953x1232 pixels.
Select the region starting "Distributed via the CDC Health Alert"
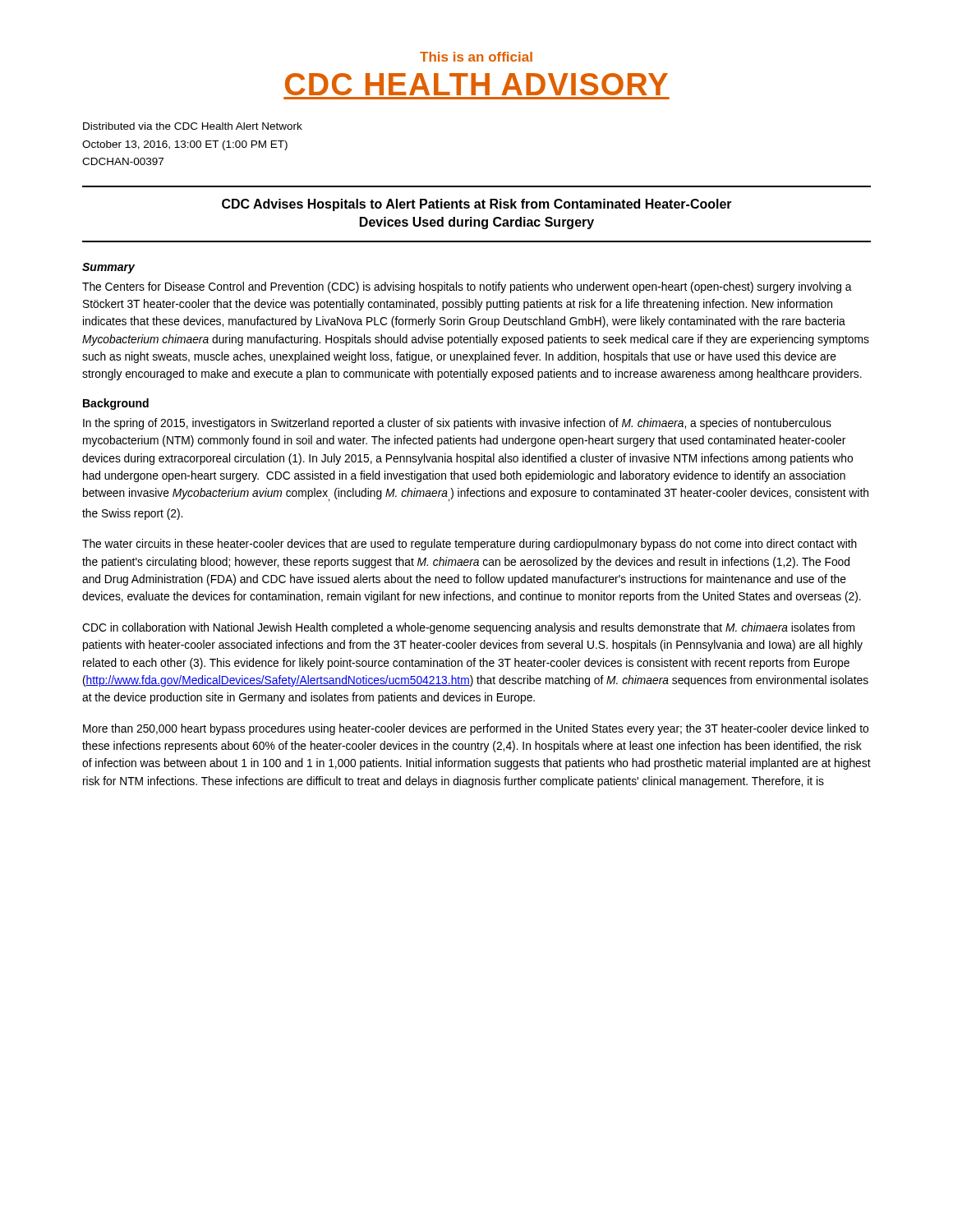click(192, 144)
